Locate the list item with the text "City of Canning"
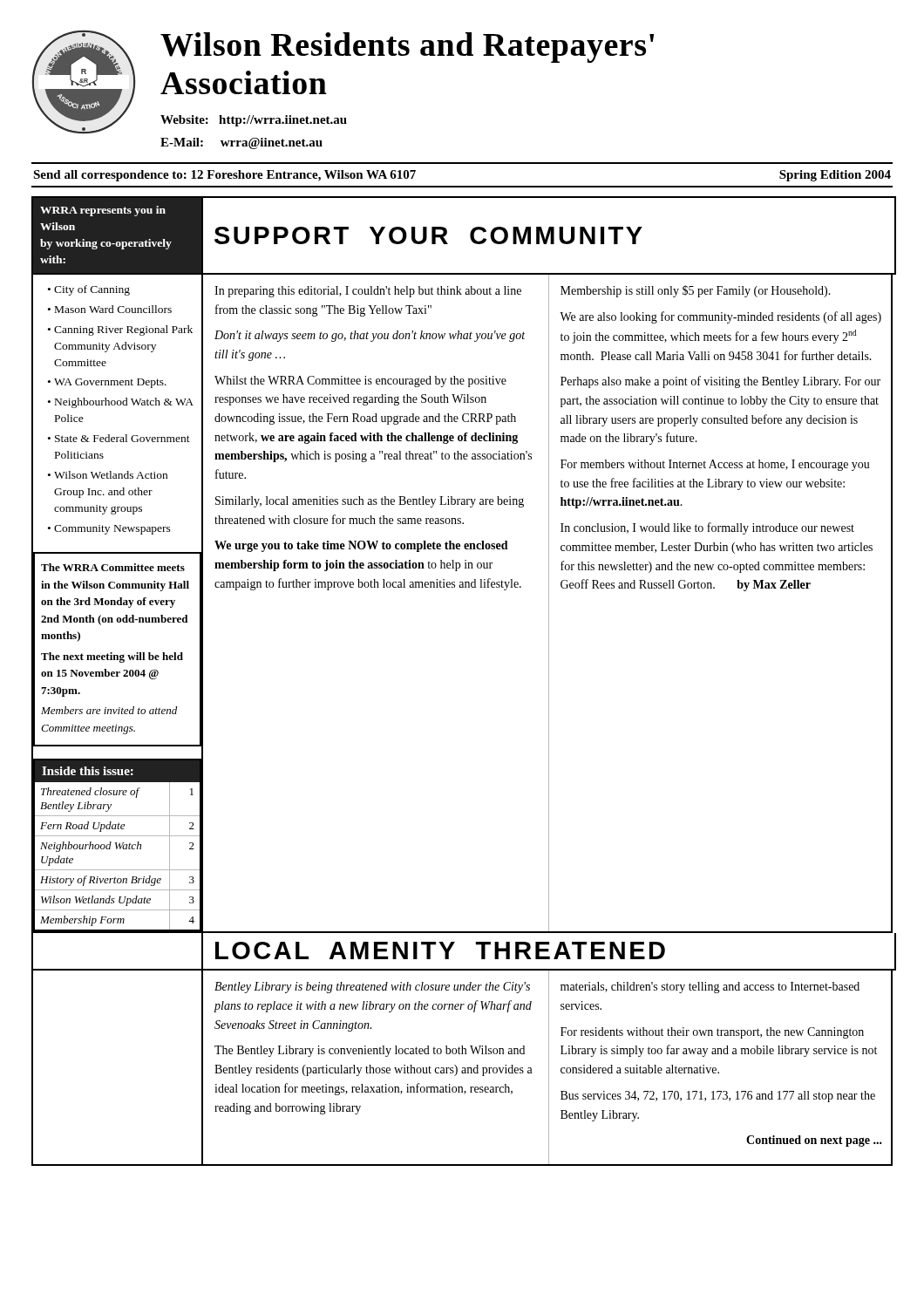The image size is (924, 1308). coord(92,289)
